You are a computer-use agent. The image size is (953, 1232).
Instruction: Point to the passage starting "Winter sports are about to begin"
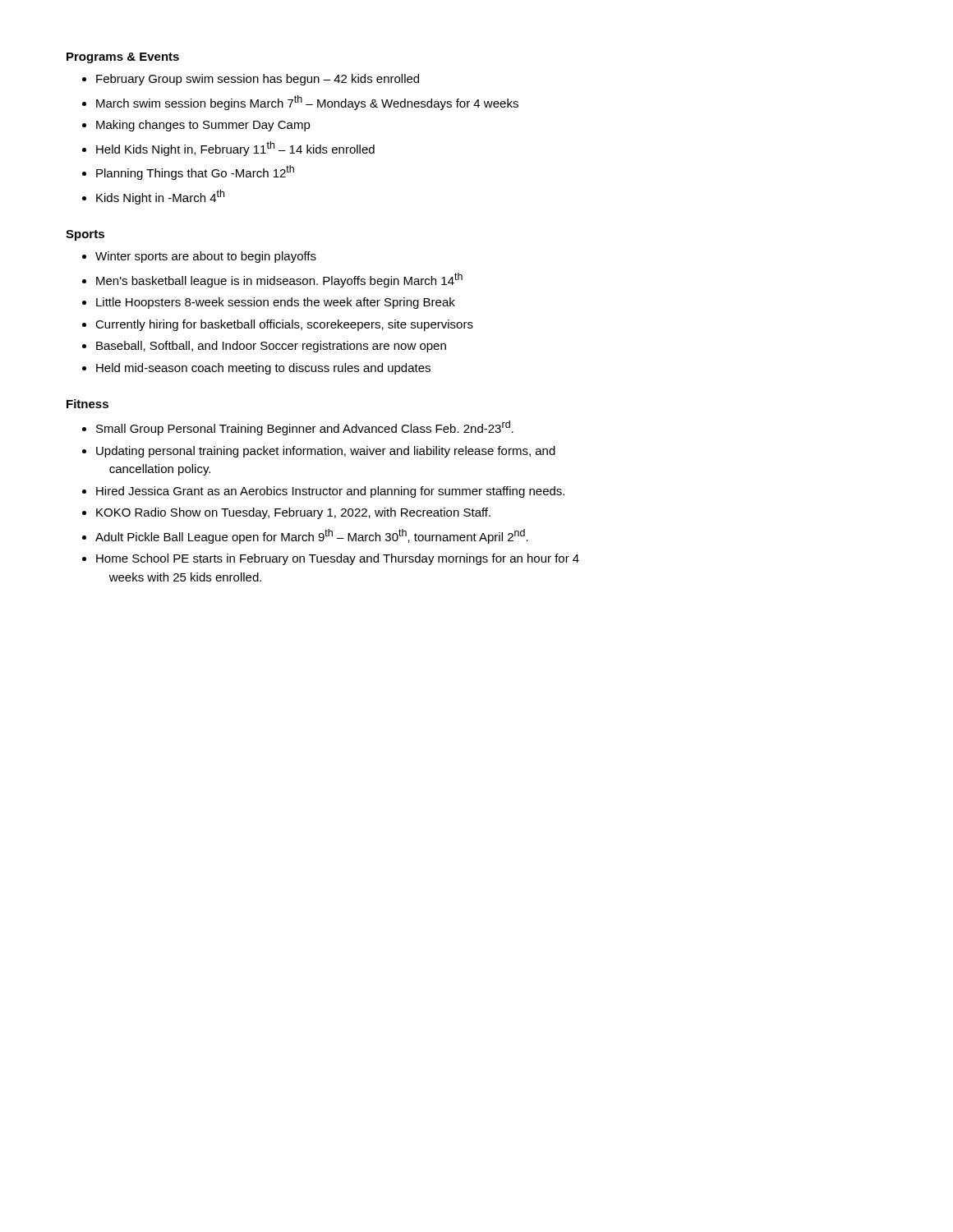click(x=206, y=257)
